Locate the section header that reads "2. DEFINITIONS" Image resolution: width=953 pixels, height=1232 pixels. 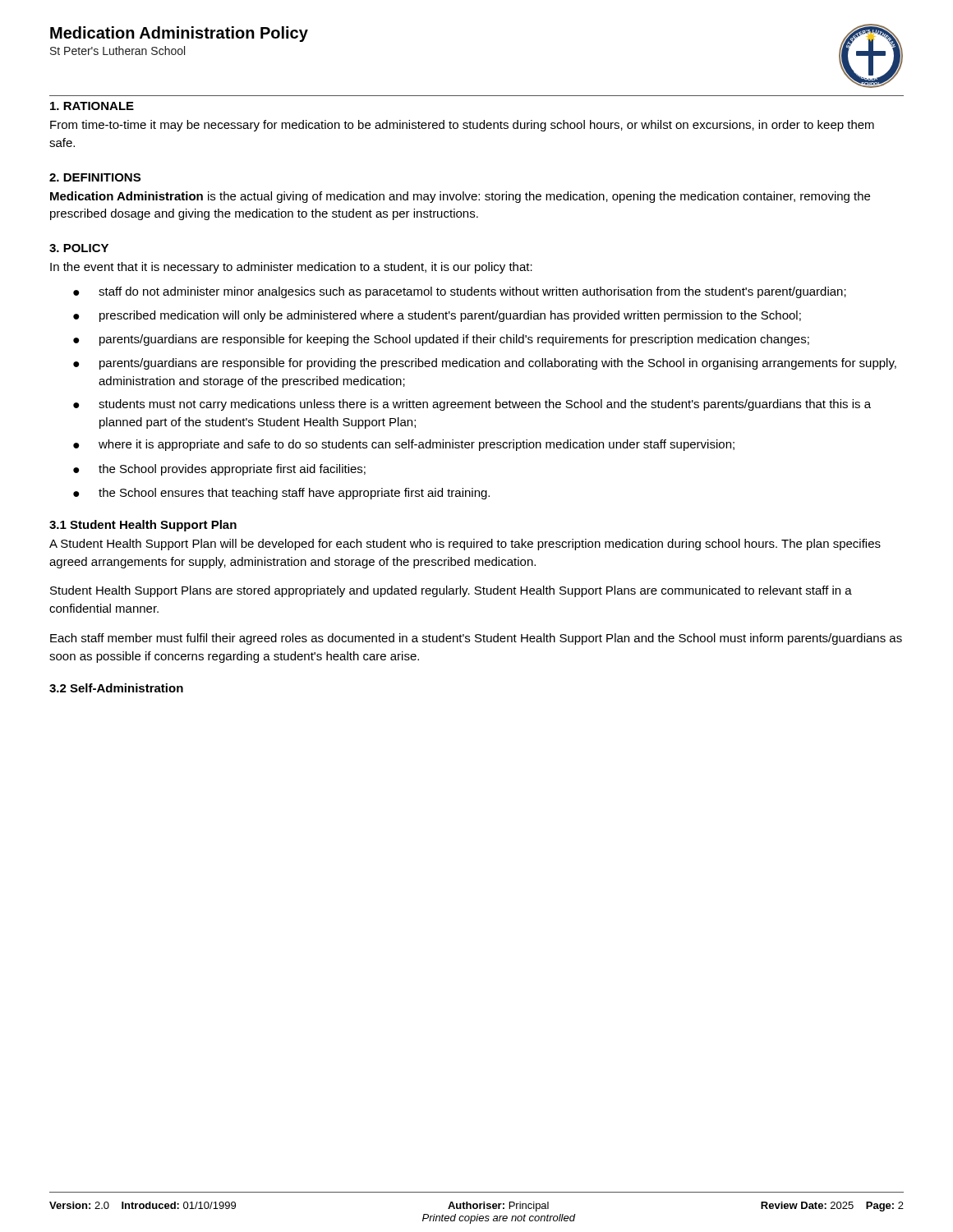coord(95,177)
